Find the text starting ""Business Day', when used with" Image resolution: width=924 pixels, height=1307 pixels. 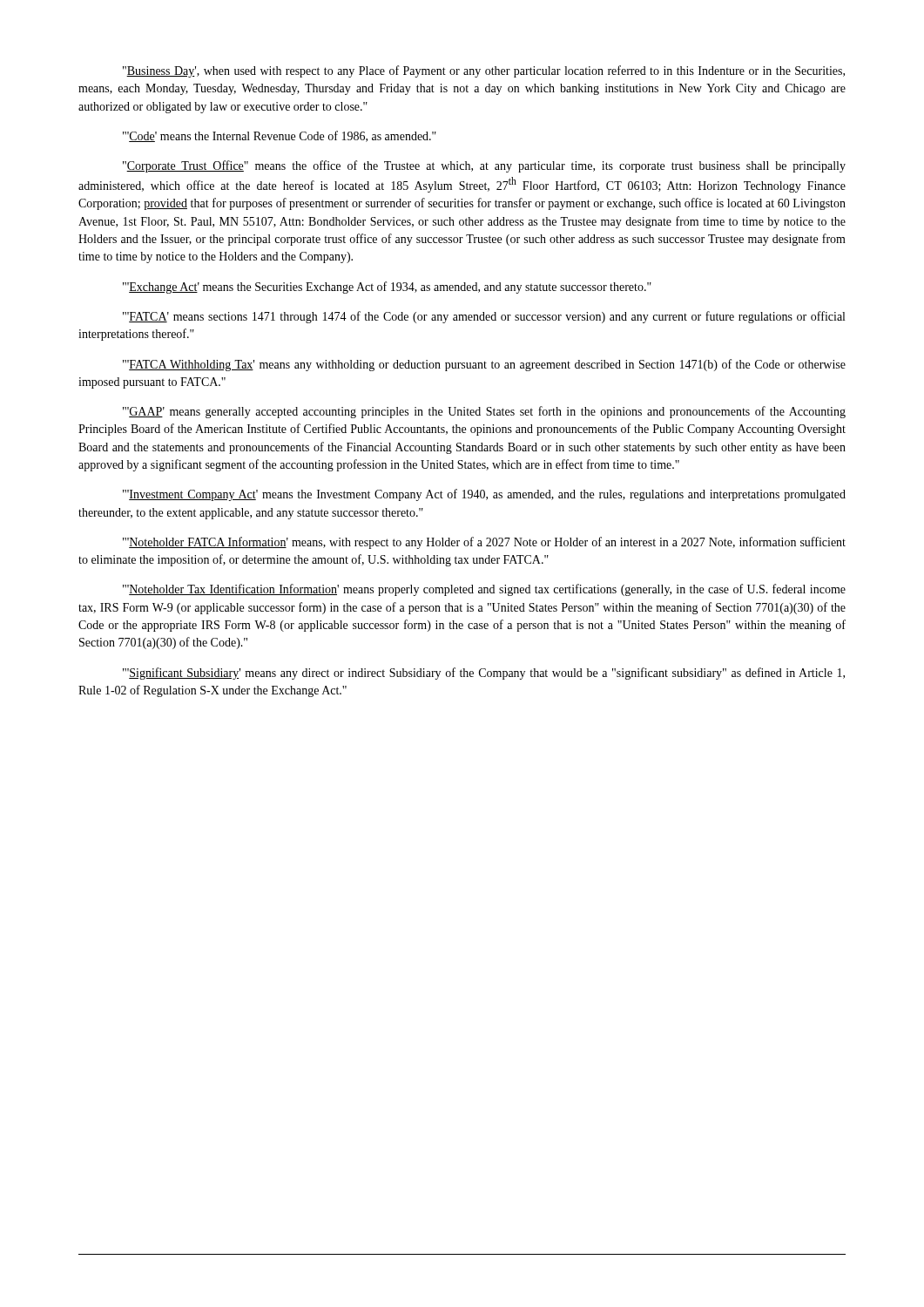[462, 89]
